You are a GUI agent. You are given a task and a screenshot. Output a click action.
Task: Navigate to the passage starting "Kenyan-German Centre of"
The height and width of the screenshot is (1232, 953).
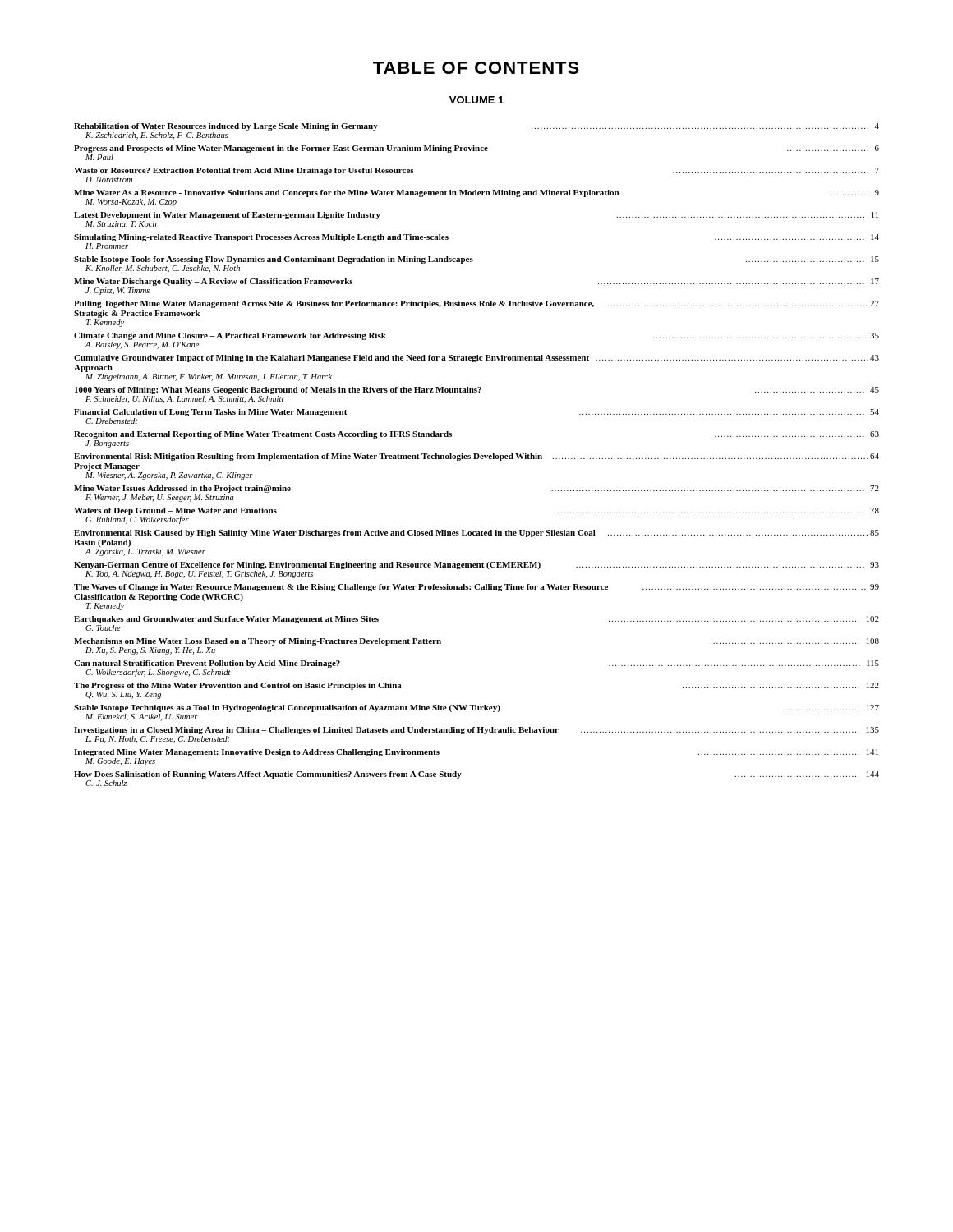click(x=476, y=569)
